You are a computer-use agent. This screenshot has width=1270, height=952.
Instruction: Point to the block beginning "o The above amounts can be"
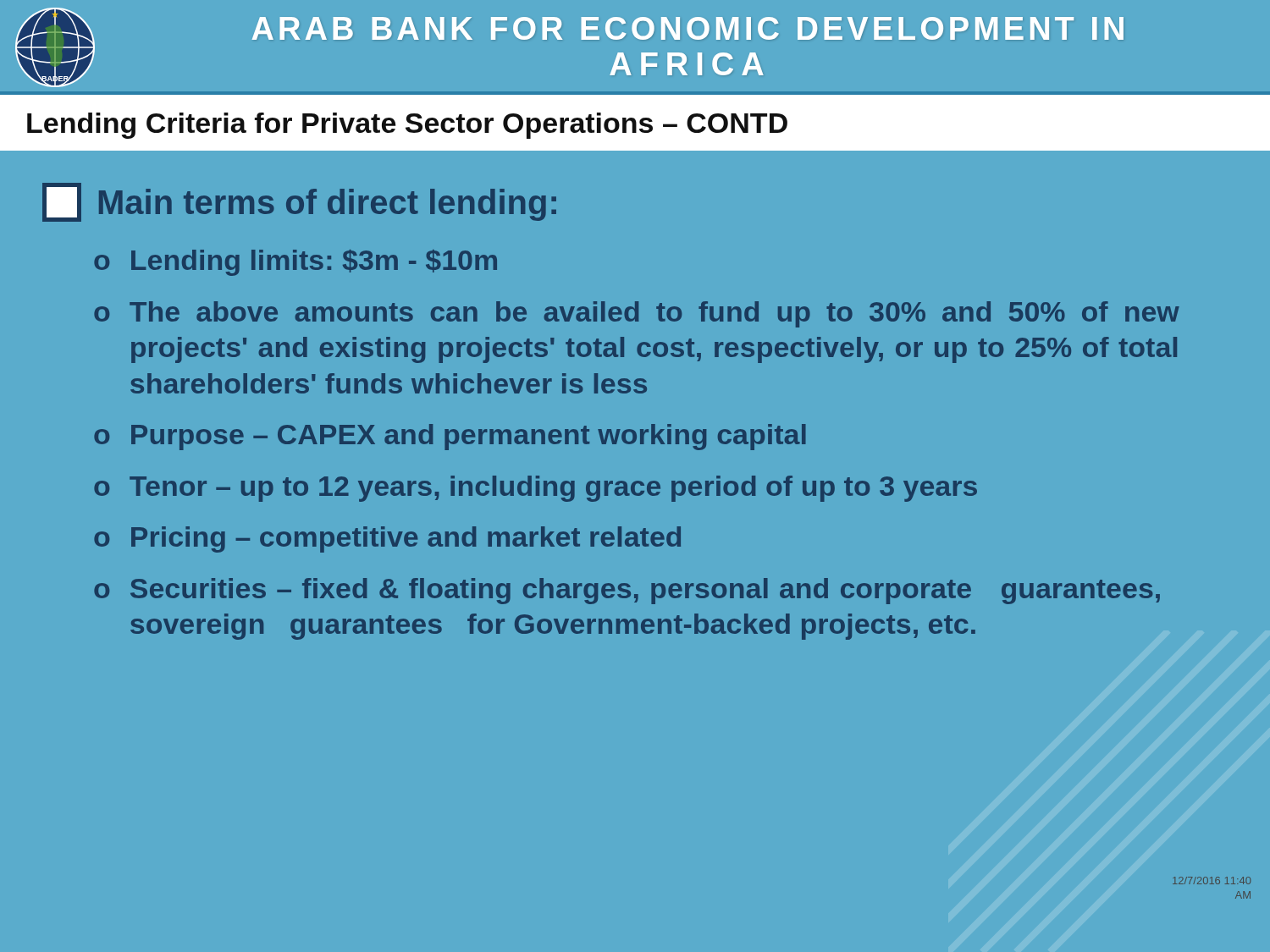(x=636, y=347)
